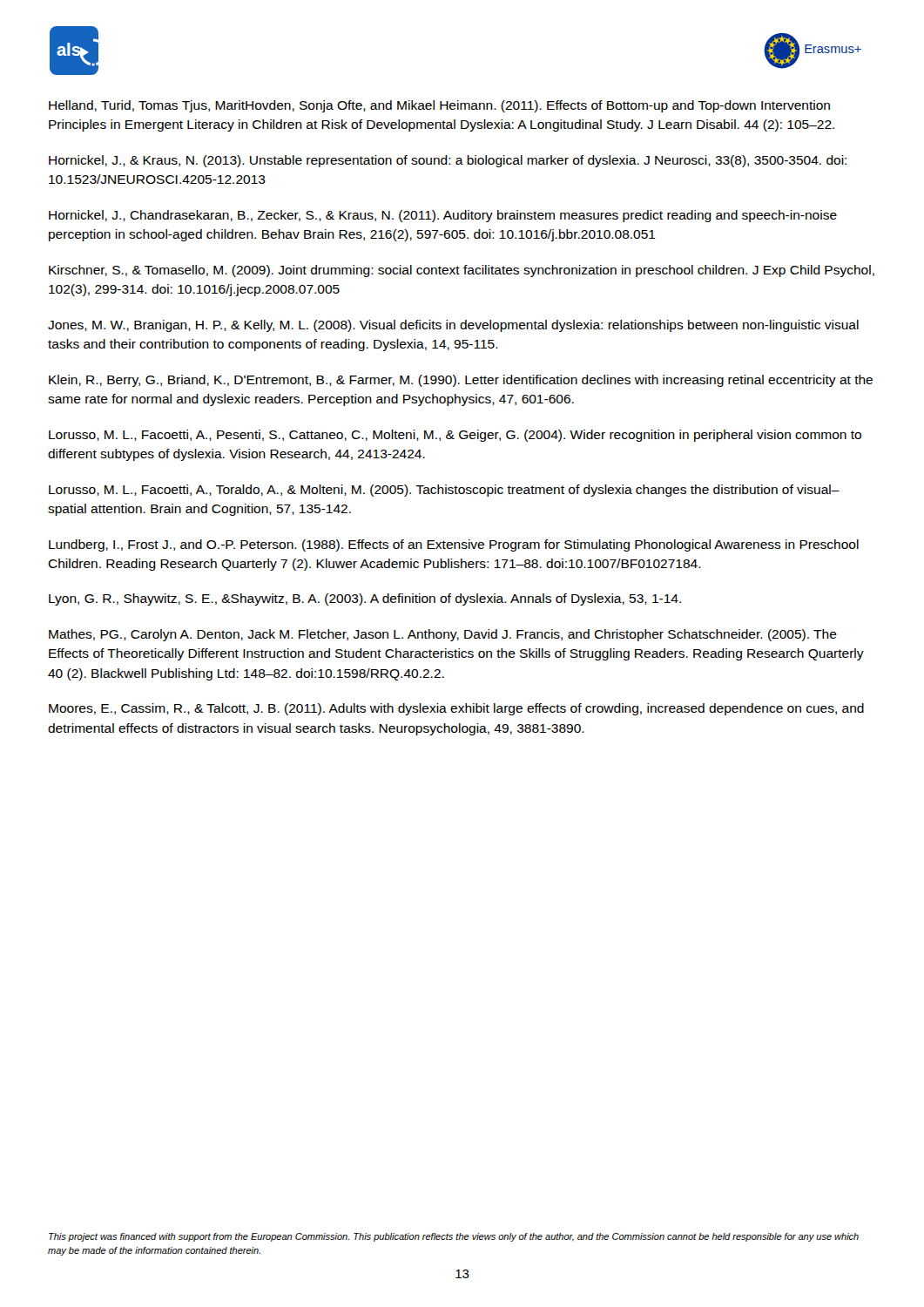The width and height of the screenshot is (924, 1307).
Task: Find the text block starting "This project was financed"
Action: 453,1243
